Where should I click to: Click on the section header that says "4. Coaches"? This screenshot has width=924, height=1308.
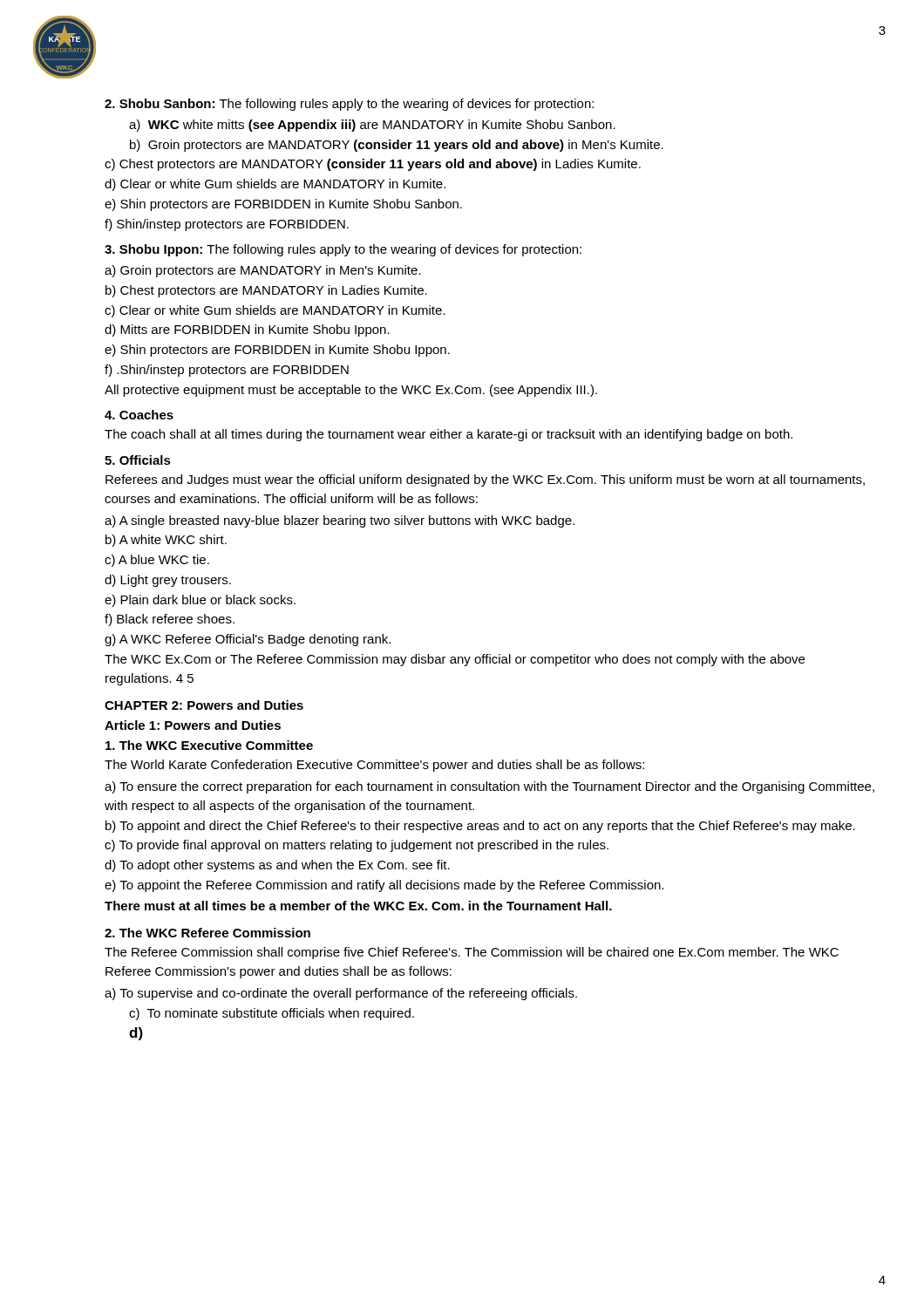pos(139,415)
